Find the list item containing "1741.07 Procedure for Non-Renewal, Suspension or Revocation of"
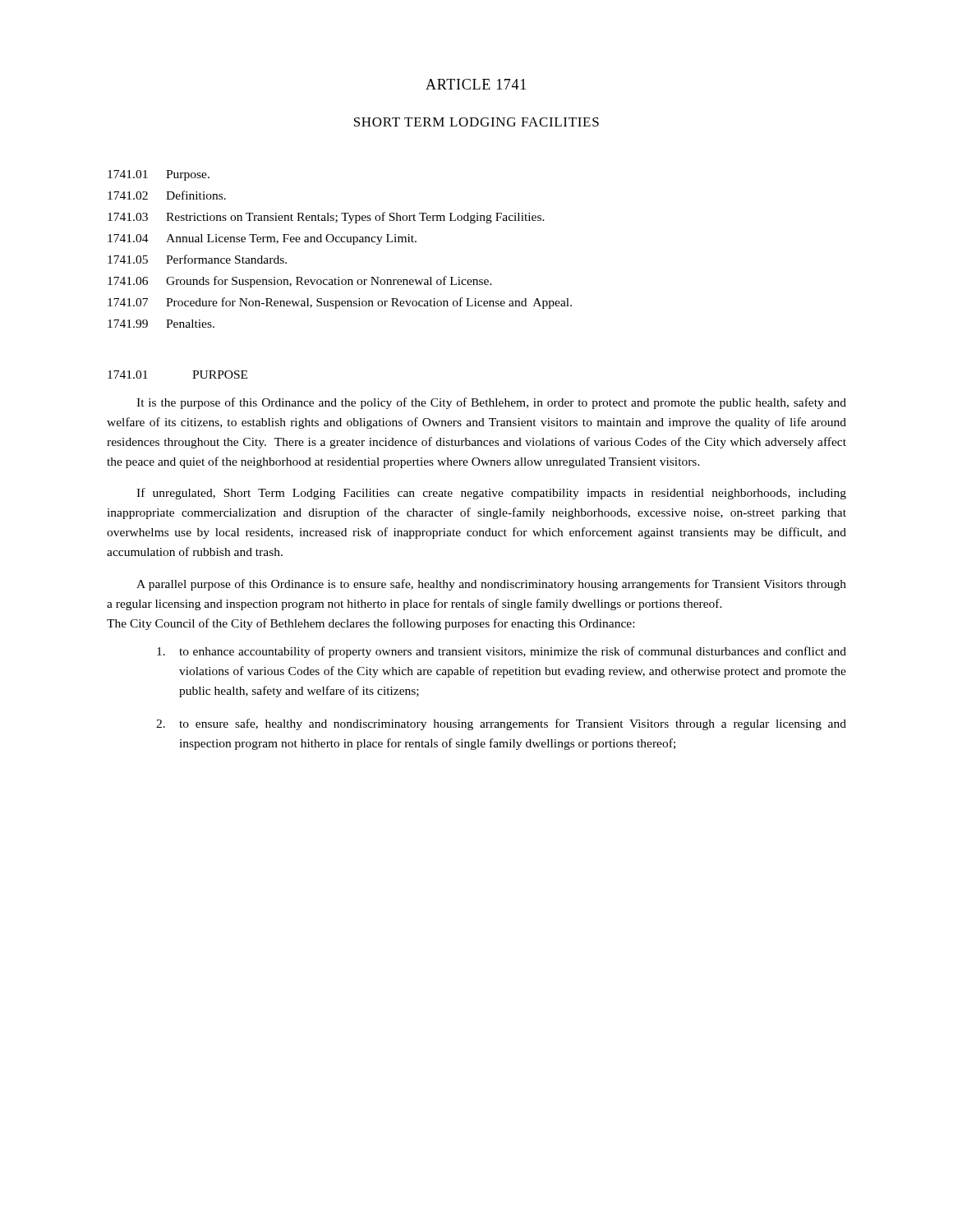Viewport: 953px width, 1232px height. coord(476,303)
